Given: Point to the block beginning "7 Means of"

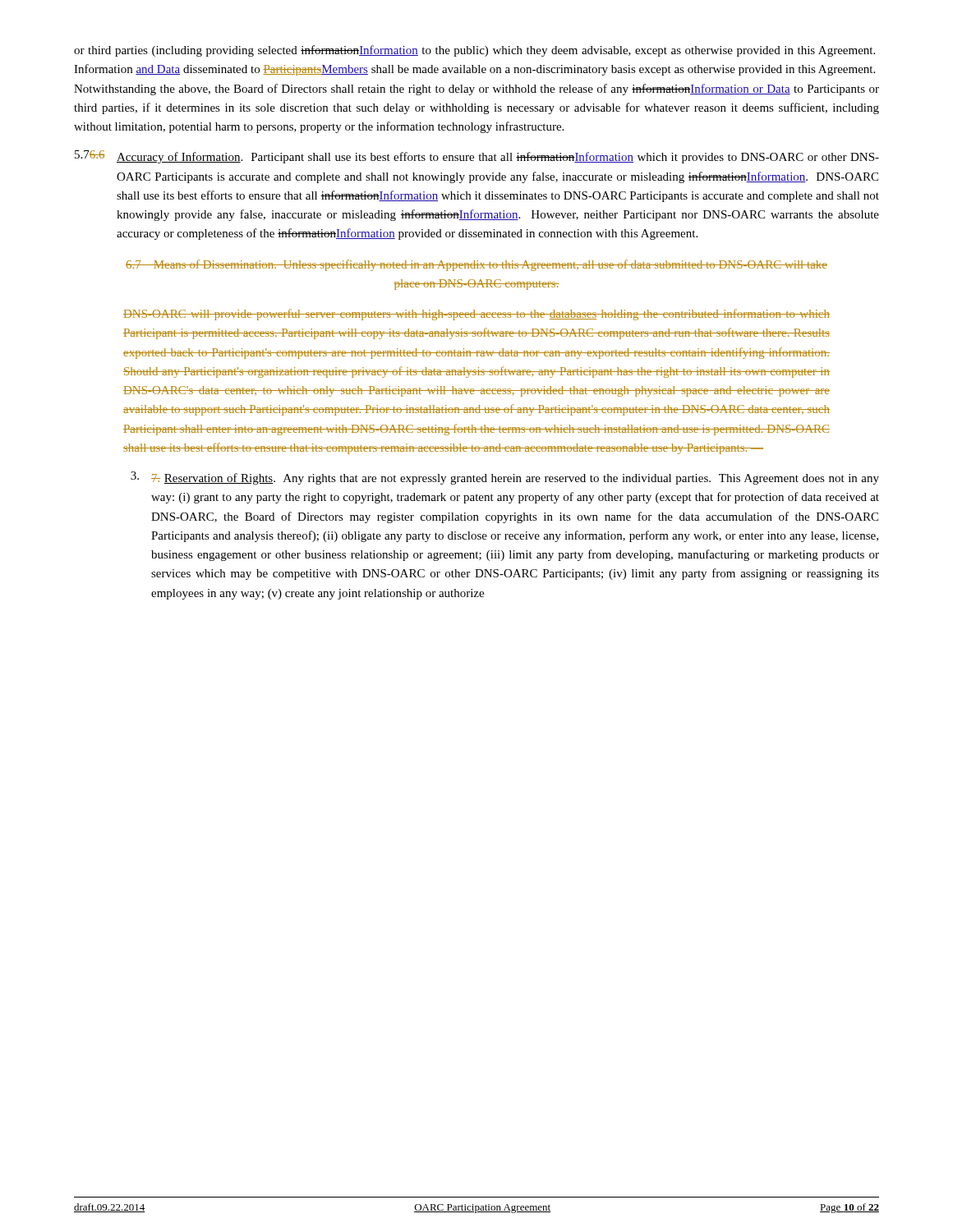Looking at the screenshot, I should tap(476, 274).
